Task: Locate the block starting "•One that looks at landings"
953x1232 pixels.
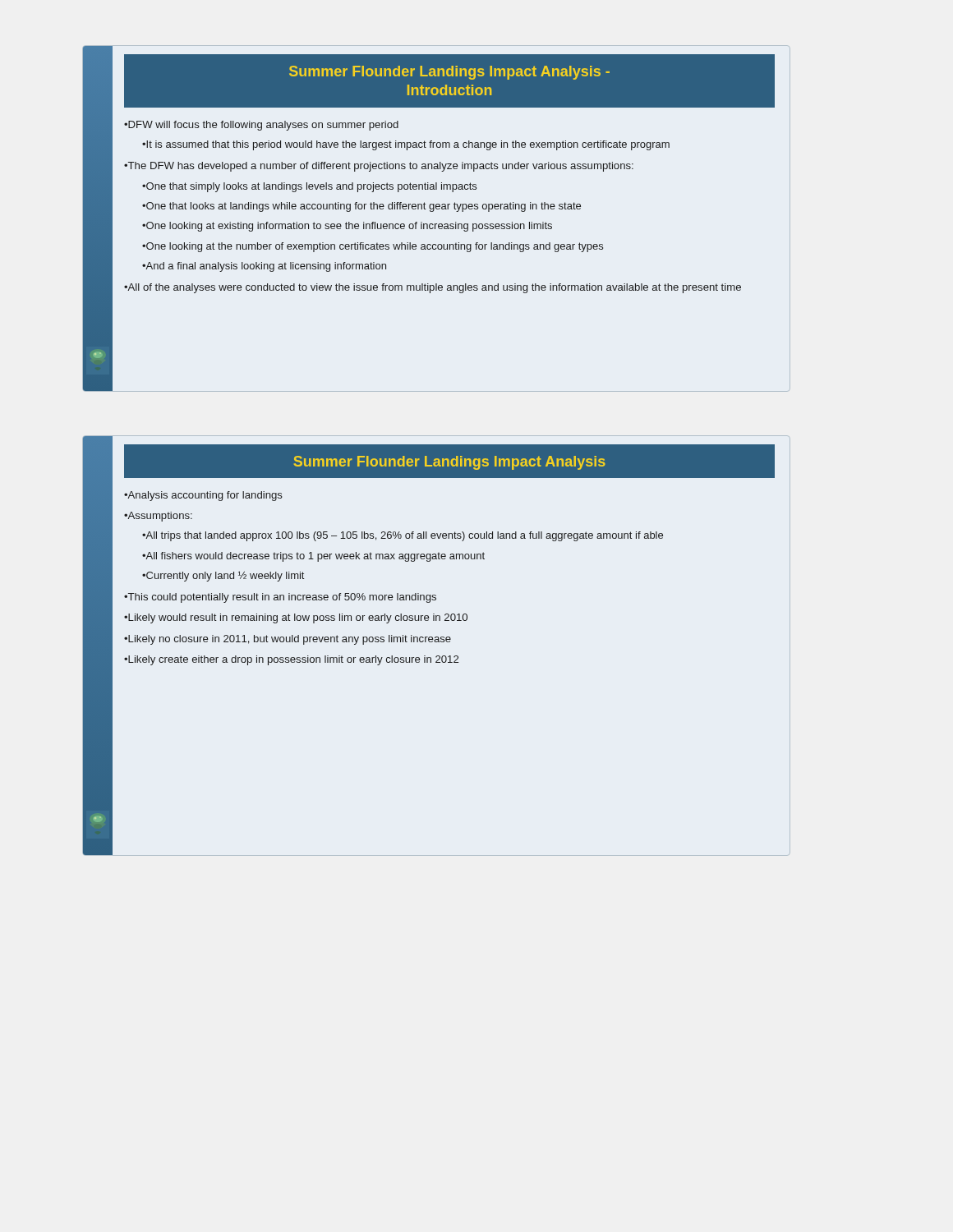Action: click(362, 206)
